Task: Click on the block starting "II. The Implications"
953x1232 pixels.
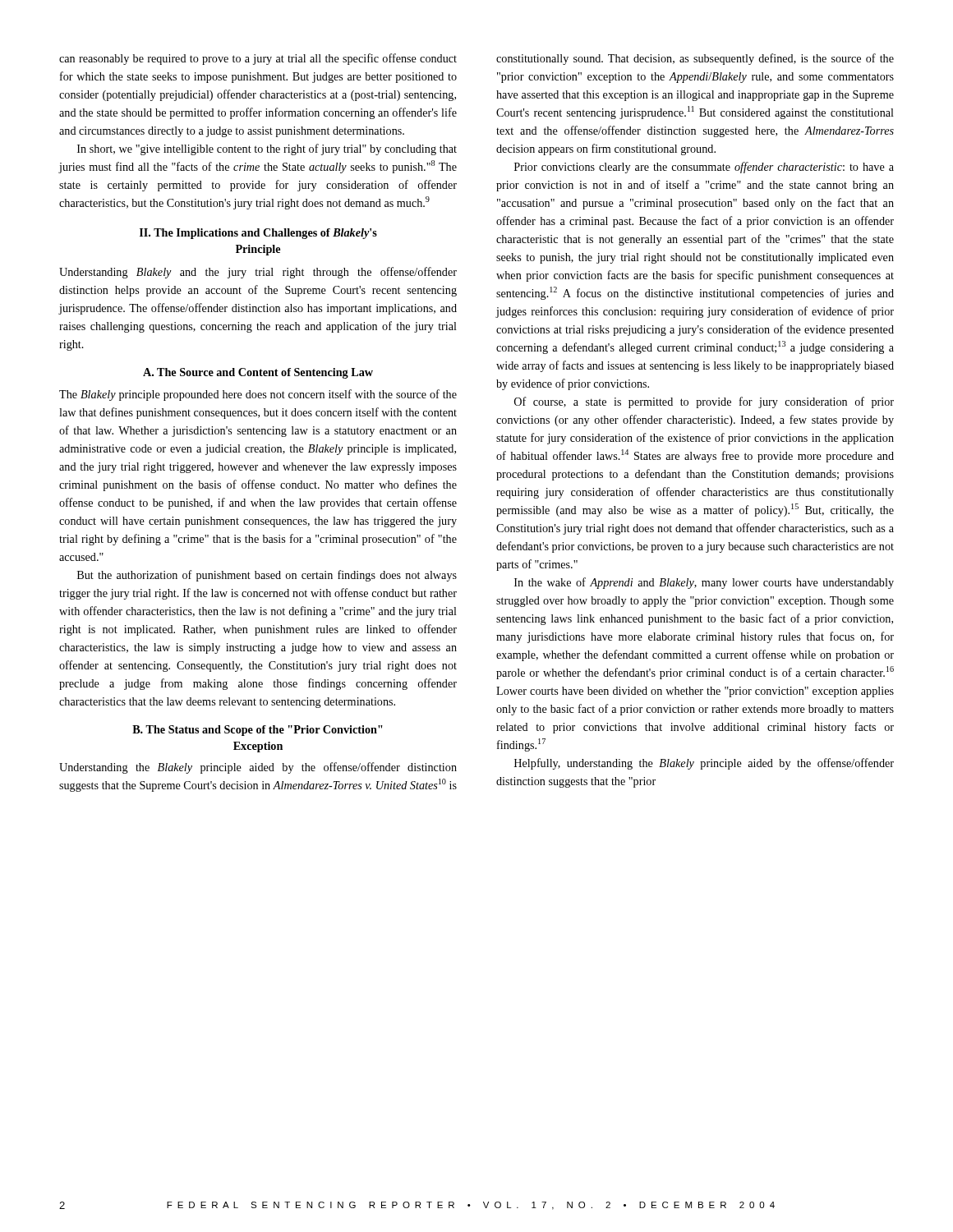Action: tap(258, 241)
